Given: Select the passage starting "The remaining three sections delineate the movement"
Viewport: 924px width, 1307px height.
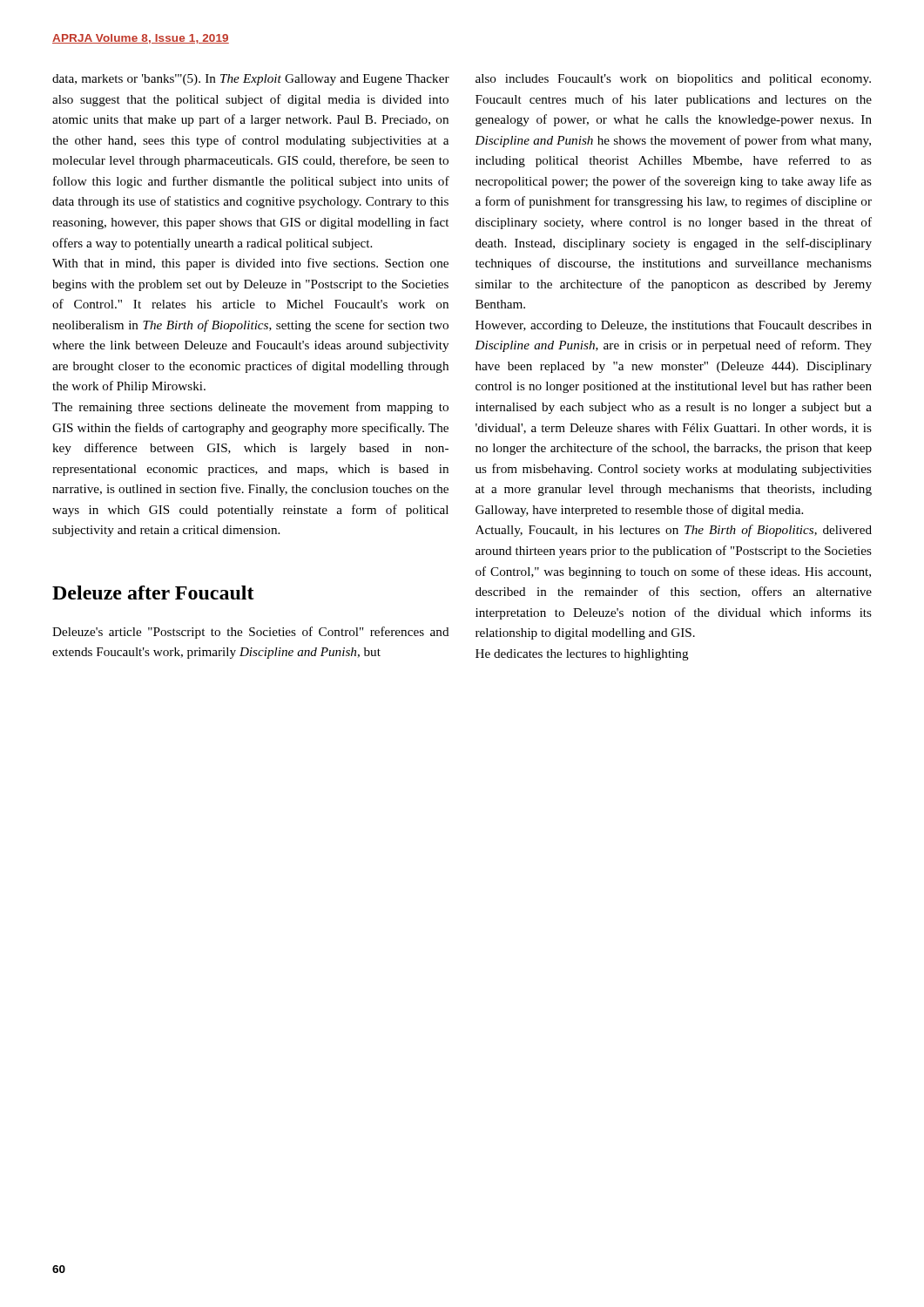Looking at the screenshot, I should point(251,468).
